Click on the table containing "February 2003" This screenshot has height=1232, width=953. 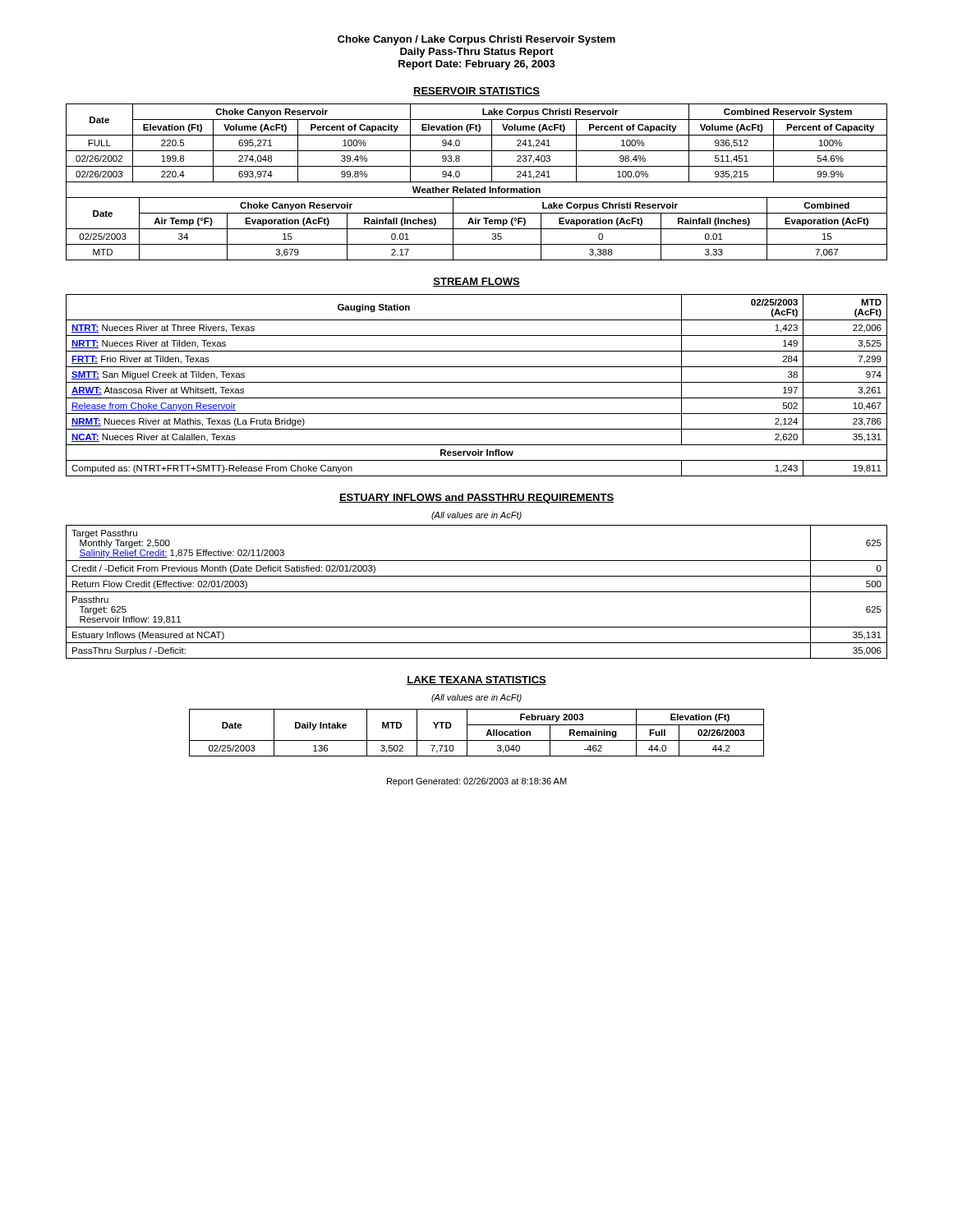[x=476, y=733]
